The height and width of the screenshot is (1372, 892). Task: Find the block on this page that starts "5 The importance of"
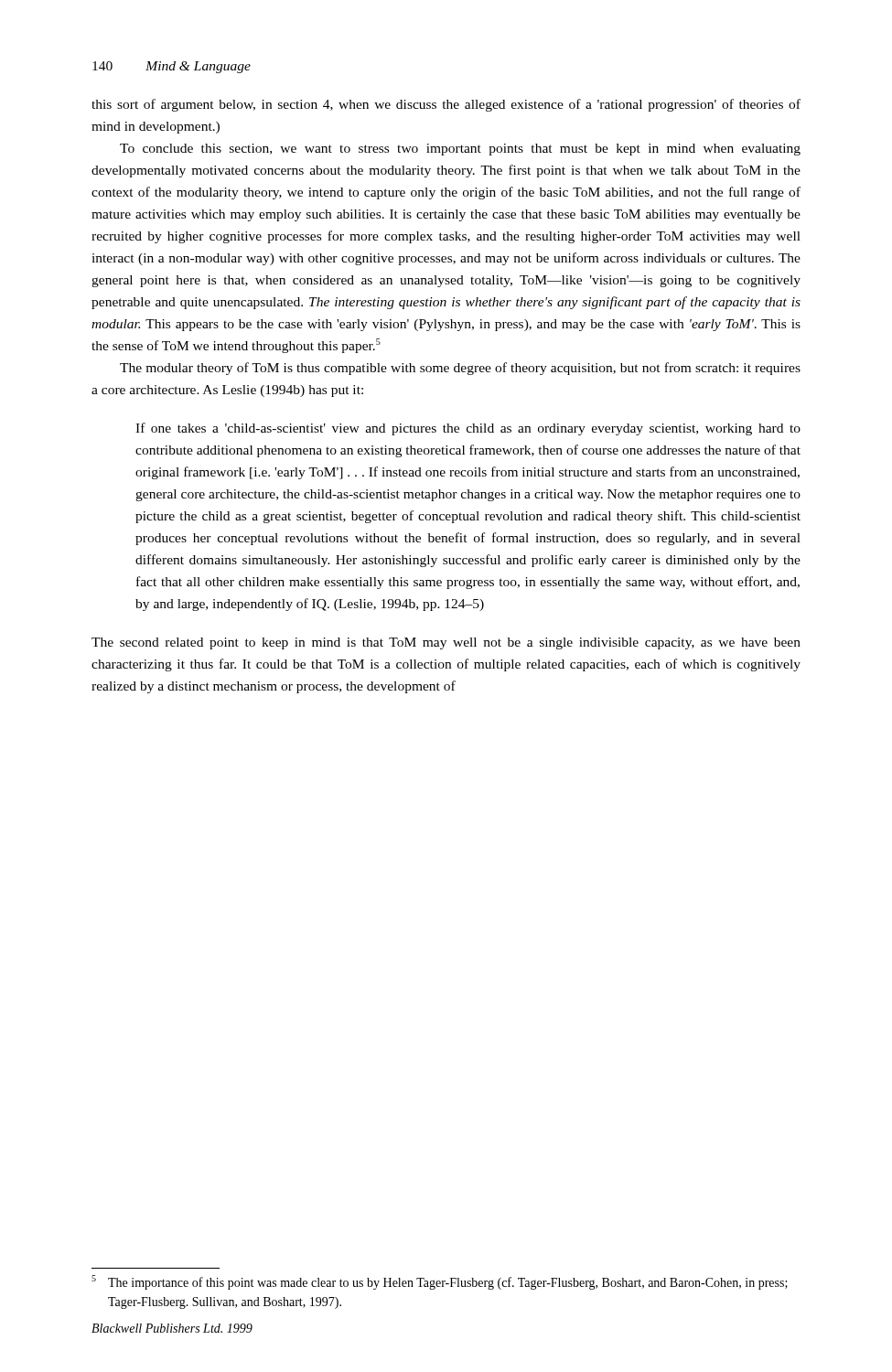coord(446,1293)
